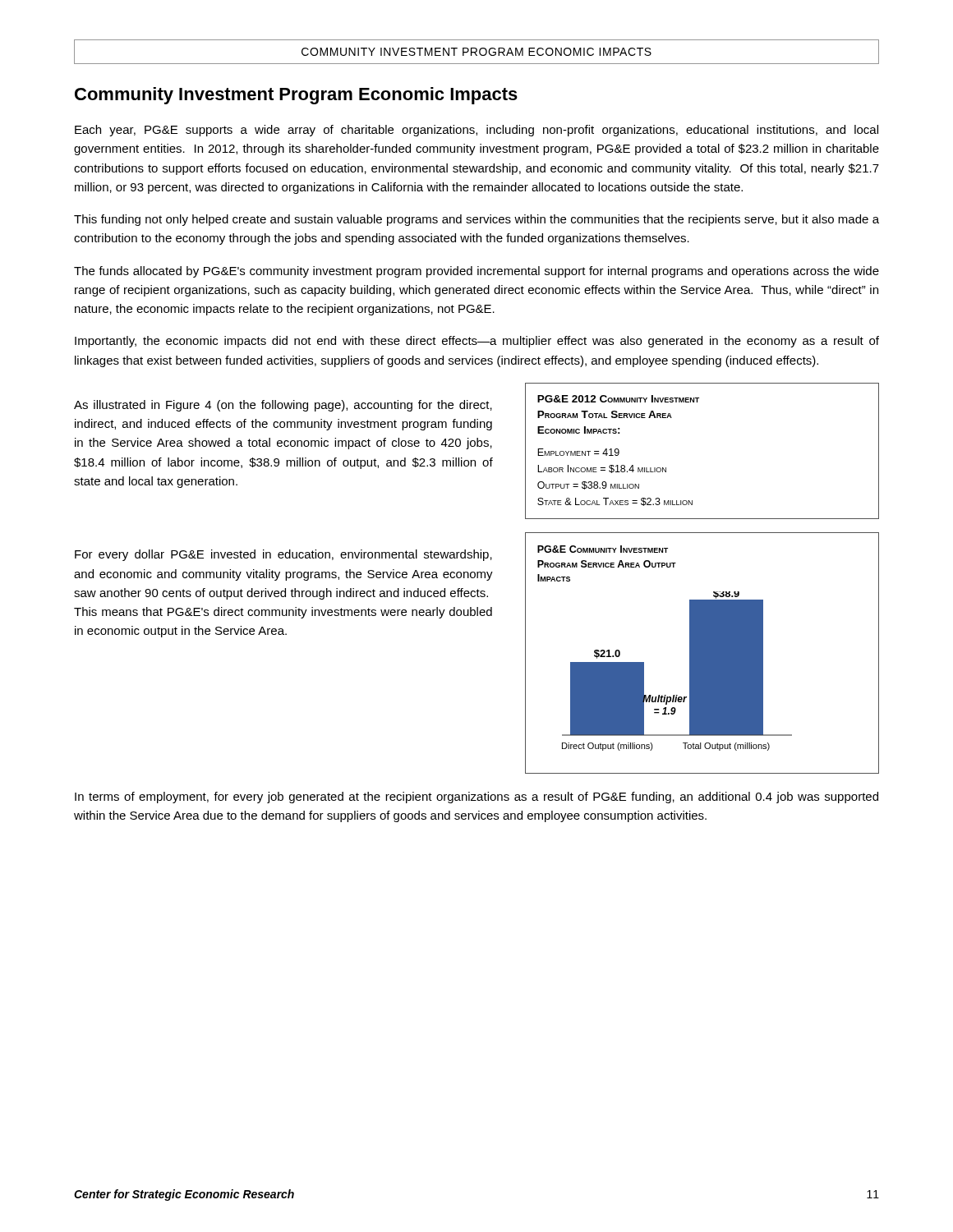953x1232 pixels.
Task: Select the text block that reads "Each year, PG&E supports a wide array of"
Action: point(476,158)
